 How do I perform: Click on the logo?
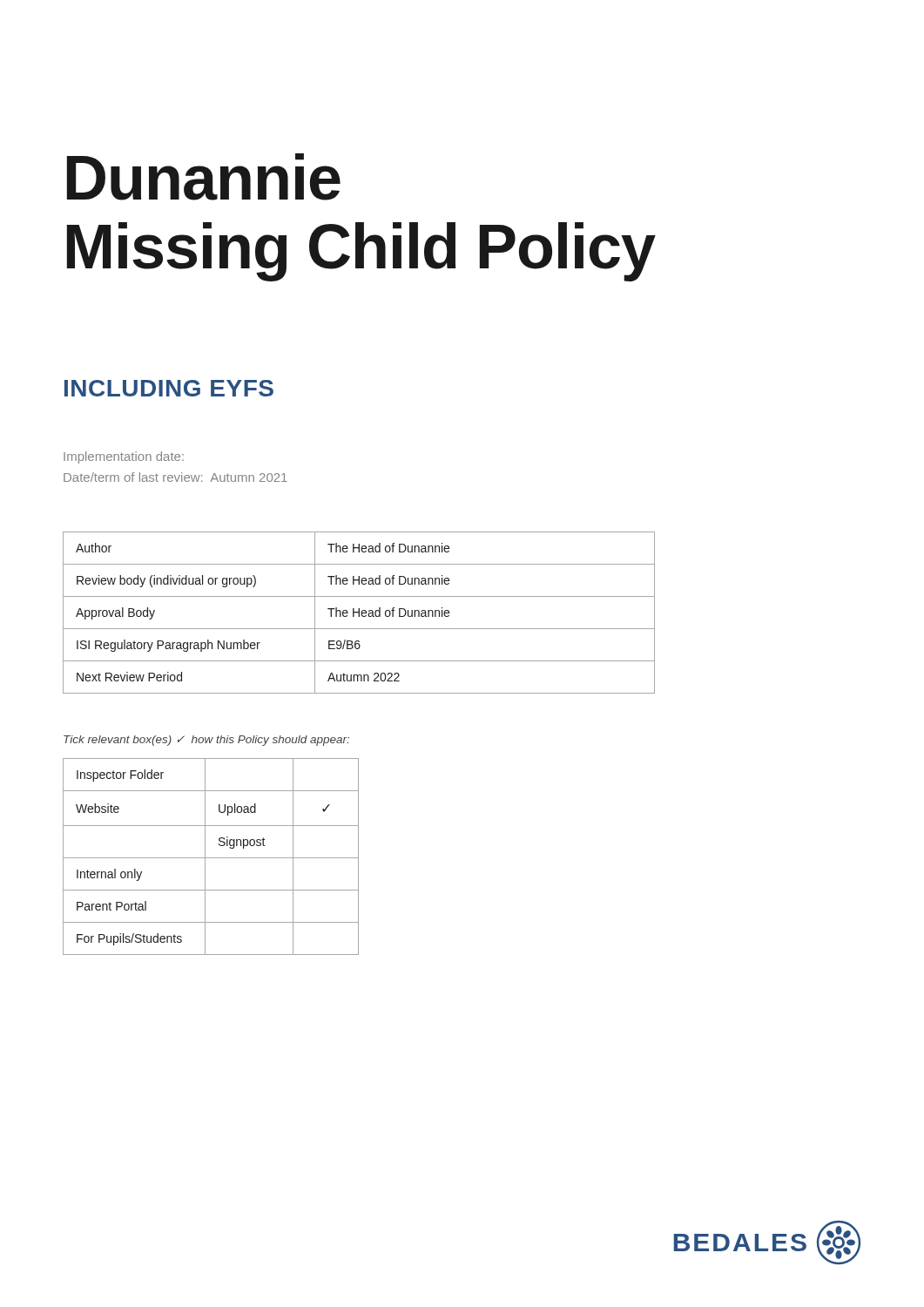coord(767,1242)
